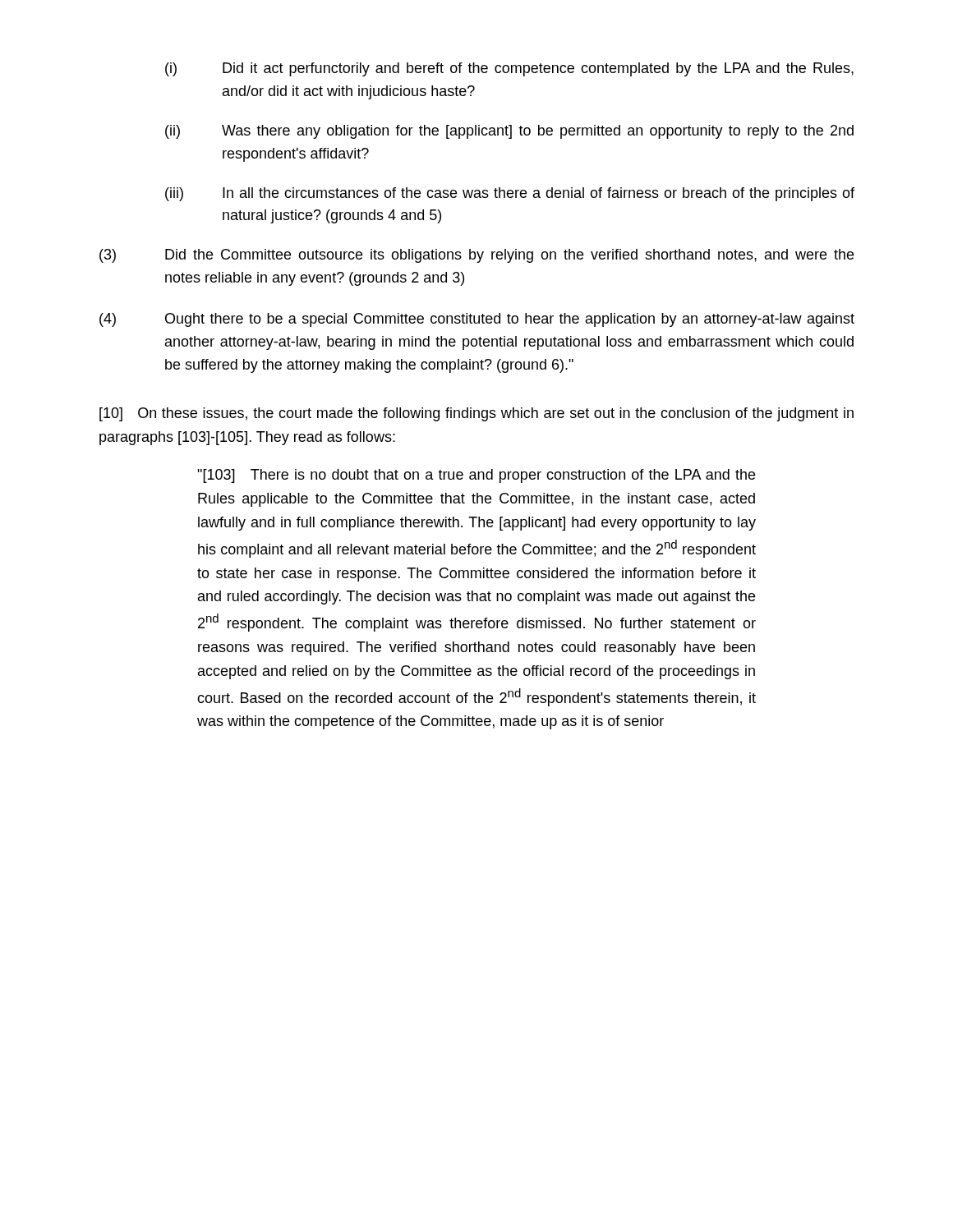Point to the text block starting "[10] On these issues, the court made"
The image size is (953, 1232).
(476, 425)
